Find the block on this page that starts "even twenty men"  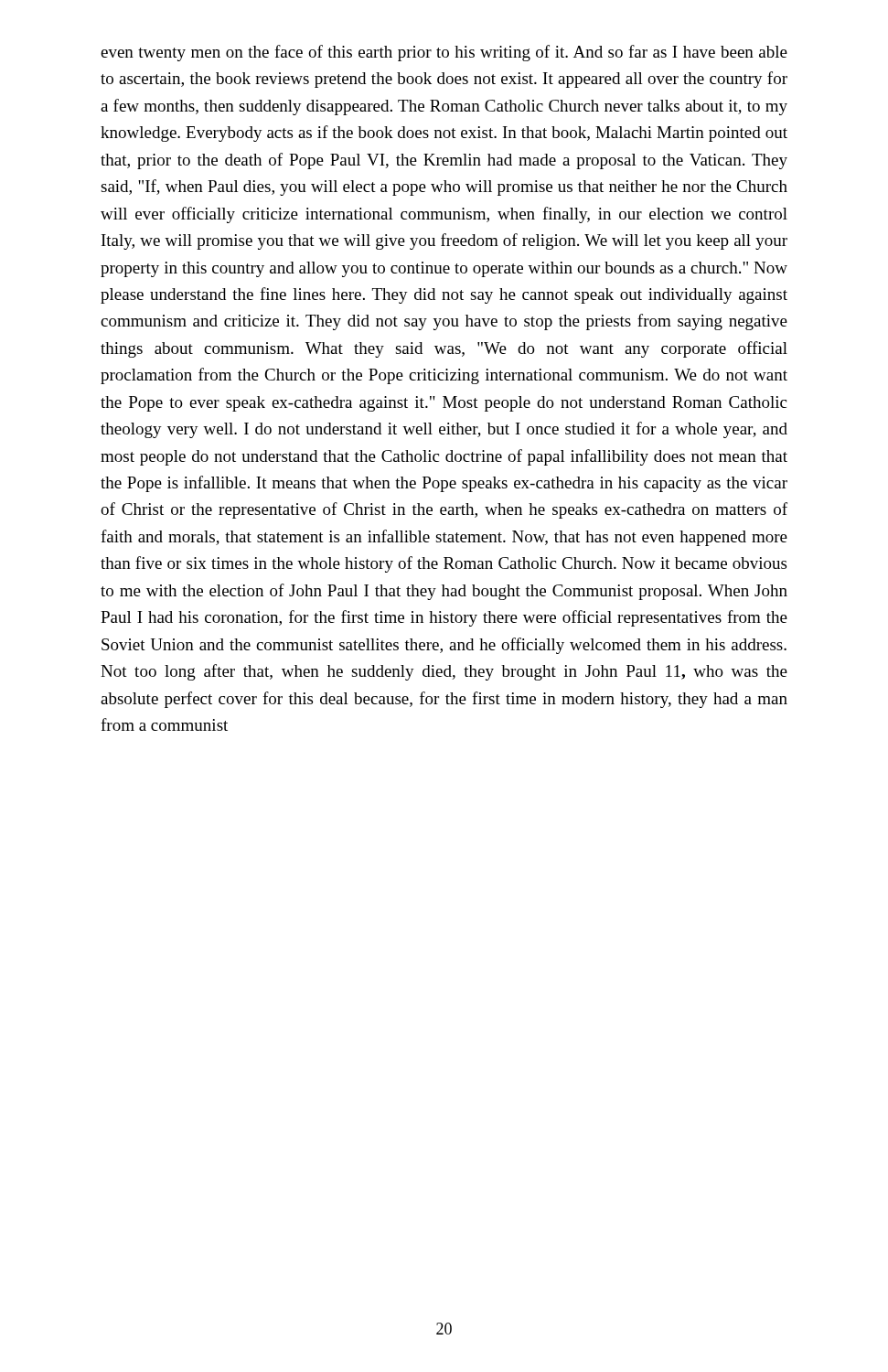[x=444, y=388]
